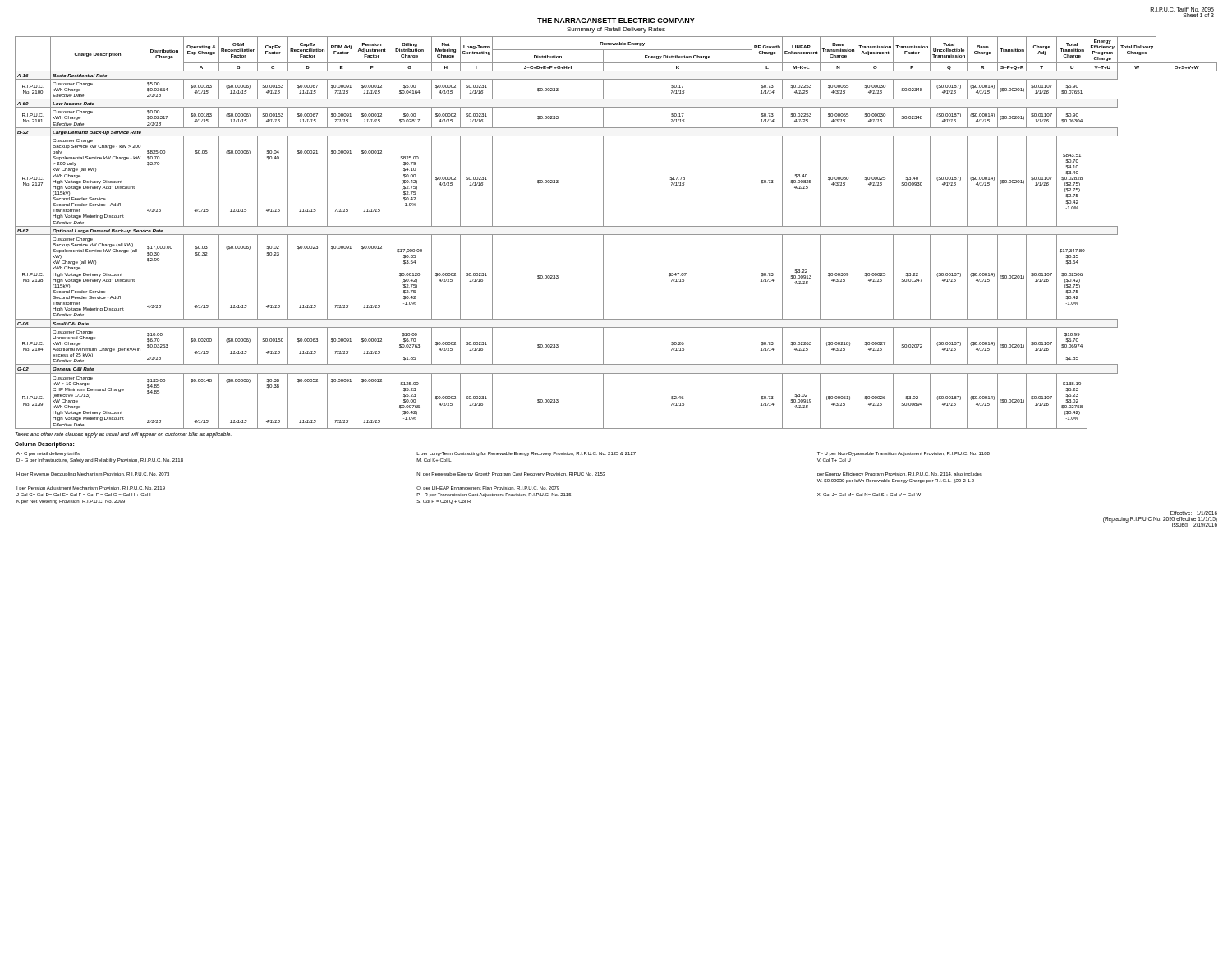Point to the block starting "Summary of Retail Delivery Rates"
1232x953 pixels.
tap(616, 29)
